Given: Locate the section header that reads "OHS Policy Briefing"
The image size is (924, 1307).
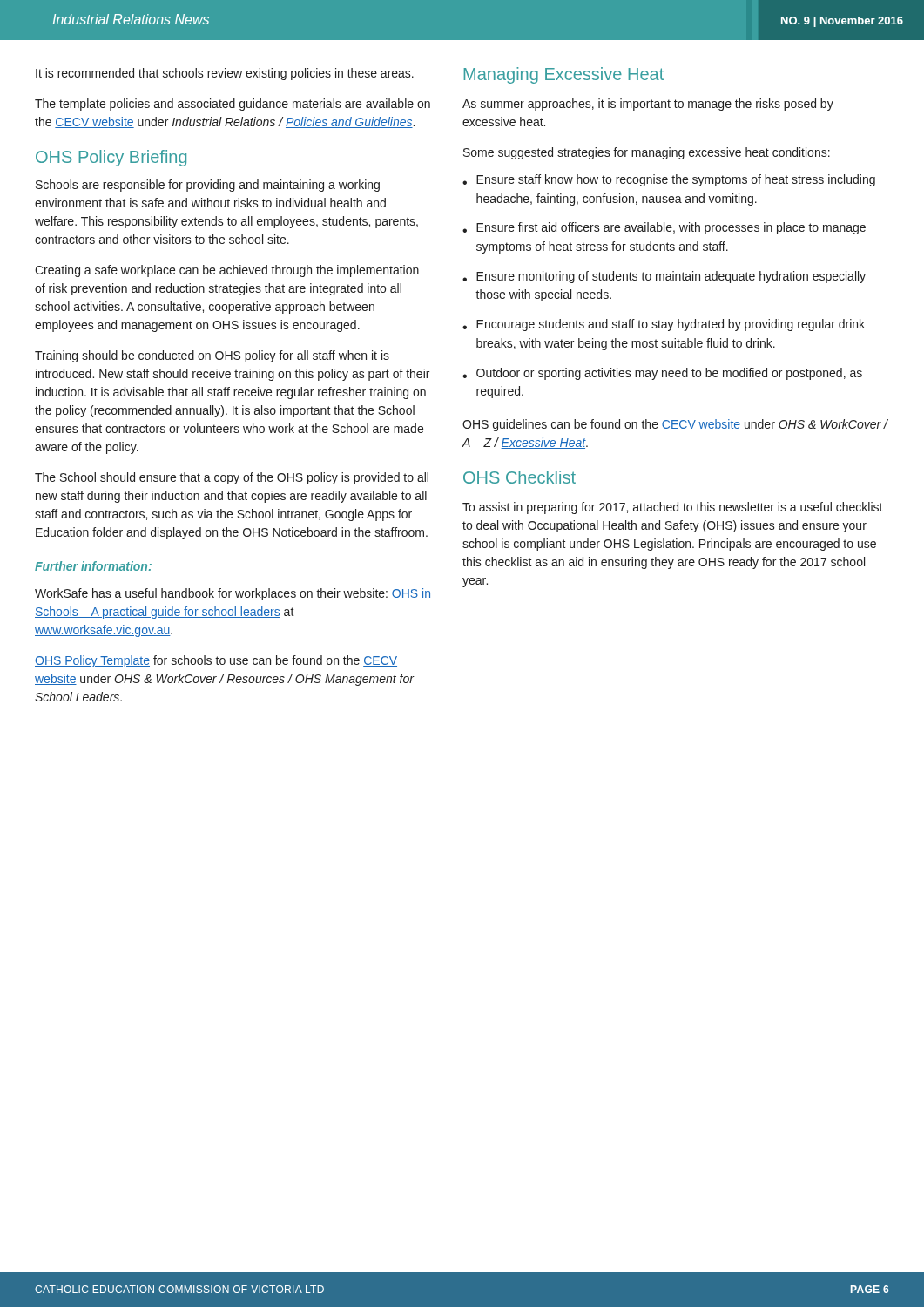Looking at the screenshot, I should coord(111,157).
